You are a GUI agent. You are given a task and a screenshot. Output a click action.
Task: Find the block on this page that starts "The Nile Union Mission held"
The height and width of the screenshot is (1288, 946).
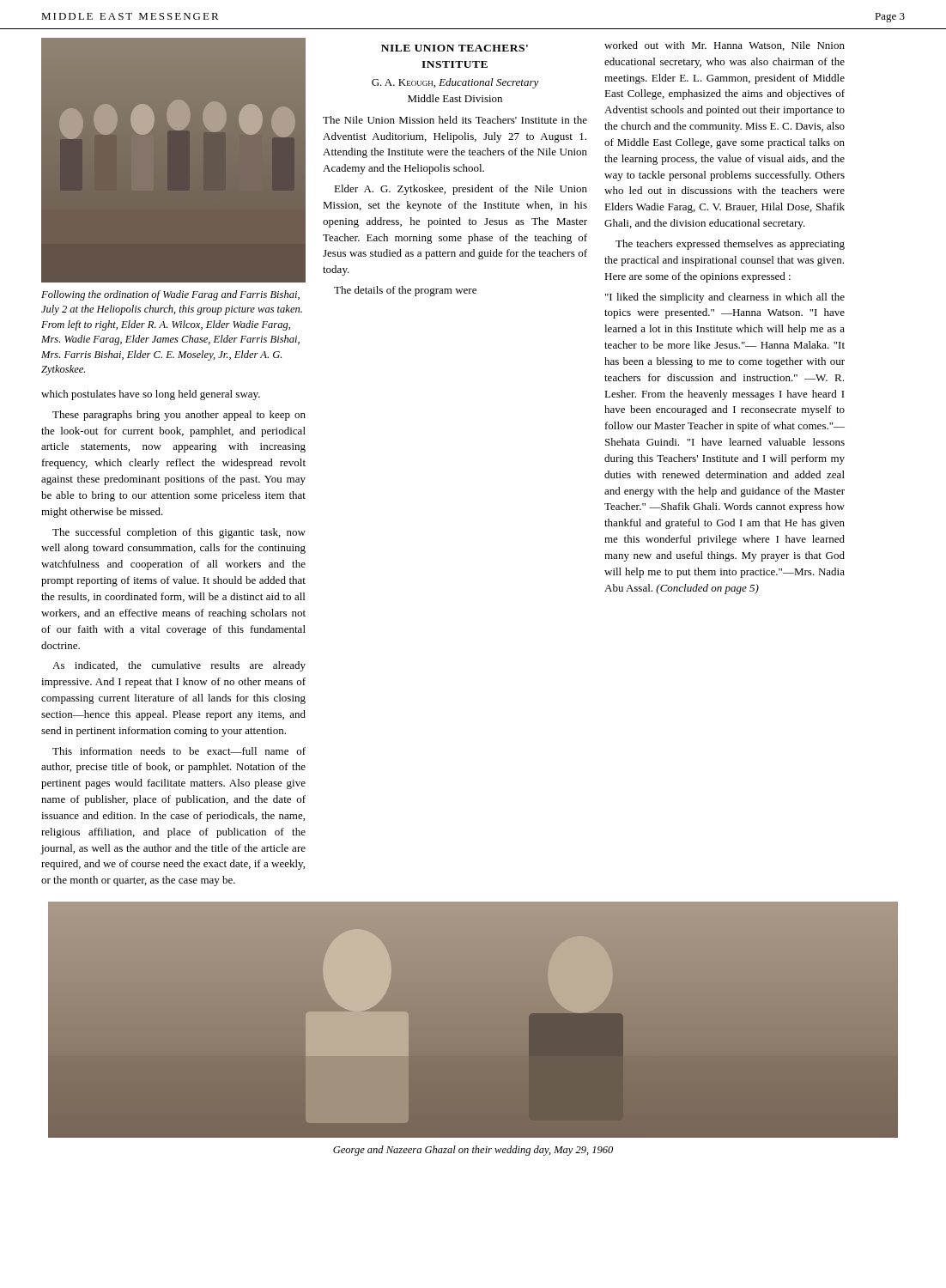coord(455,206)
